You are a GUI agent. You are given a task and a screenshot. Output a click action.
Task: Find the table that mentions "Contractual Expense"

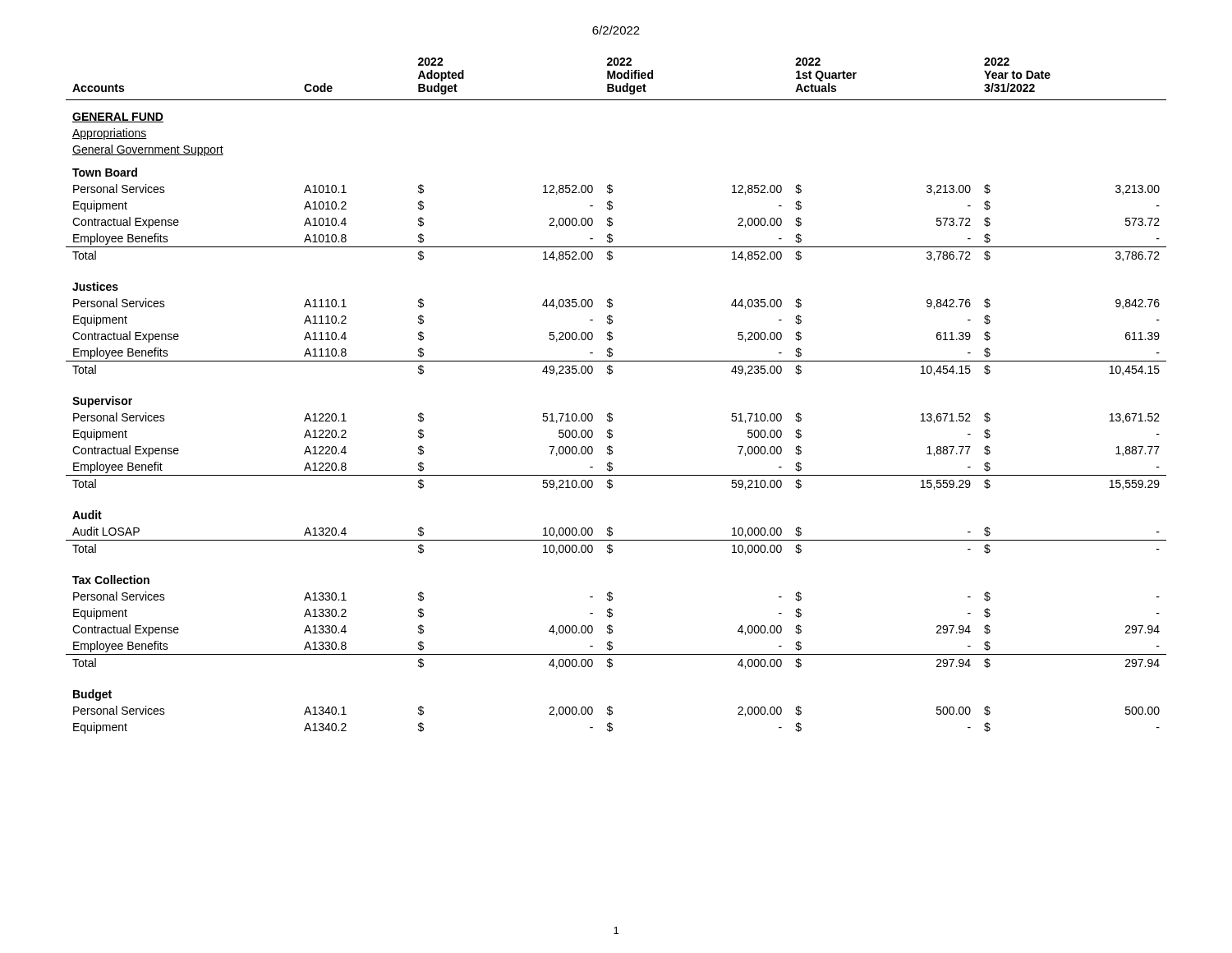[616, 394]
